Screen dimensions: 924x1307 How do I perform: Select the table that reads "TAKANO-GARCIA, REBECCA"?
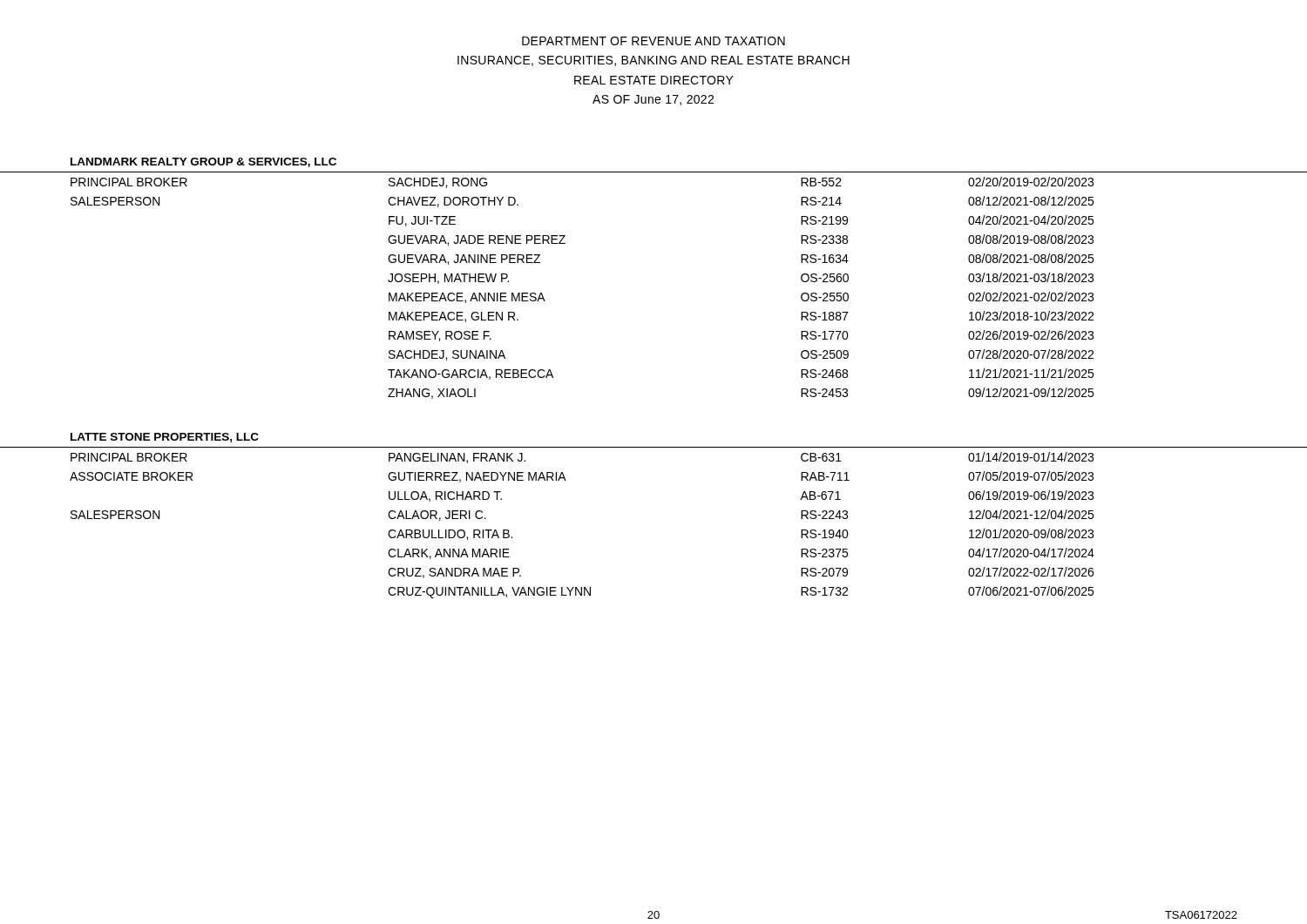point(654,287)
